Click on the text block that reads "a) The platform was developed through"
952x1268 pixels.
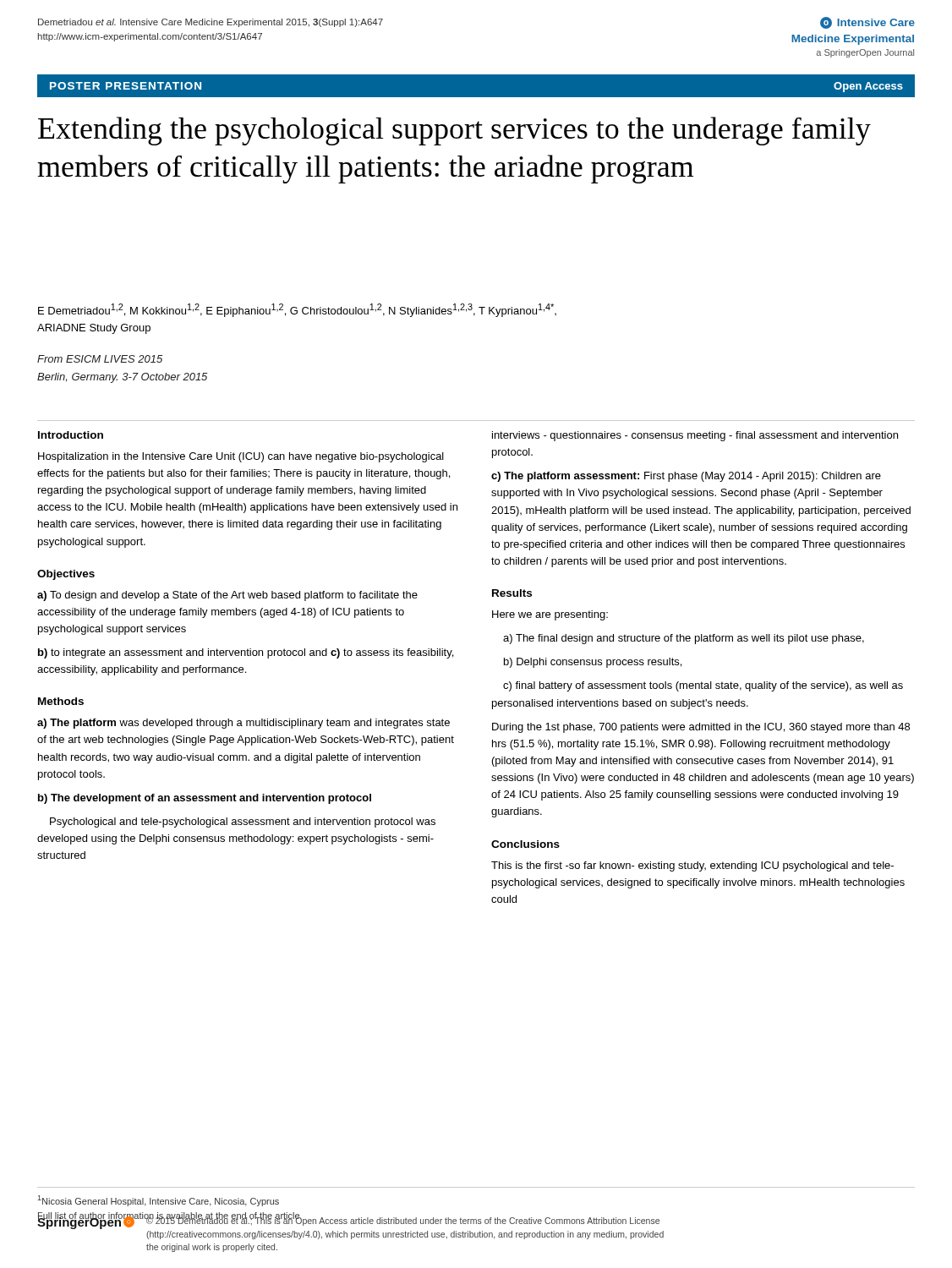click(x=249, y=789)
